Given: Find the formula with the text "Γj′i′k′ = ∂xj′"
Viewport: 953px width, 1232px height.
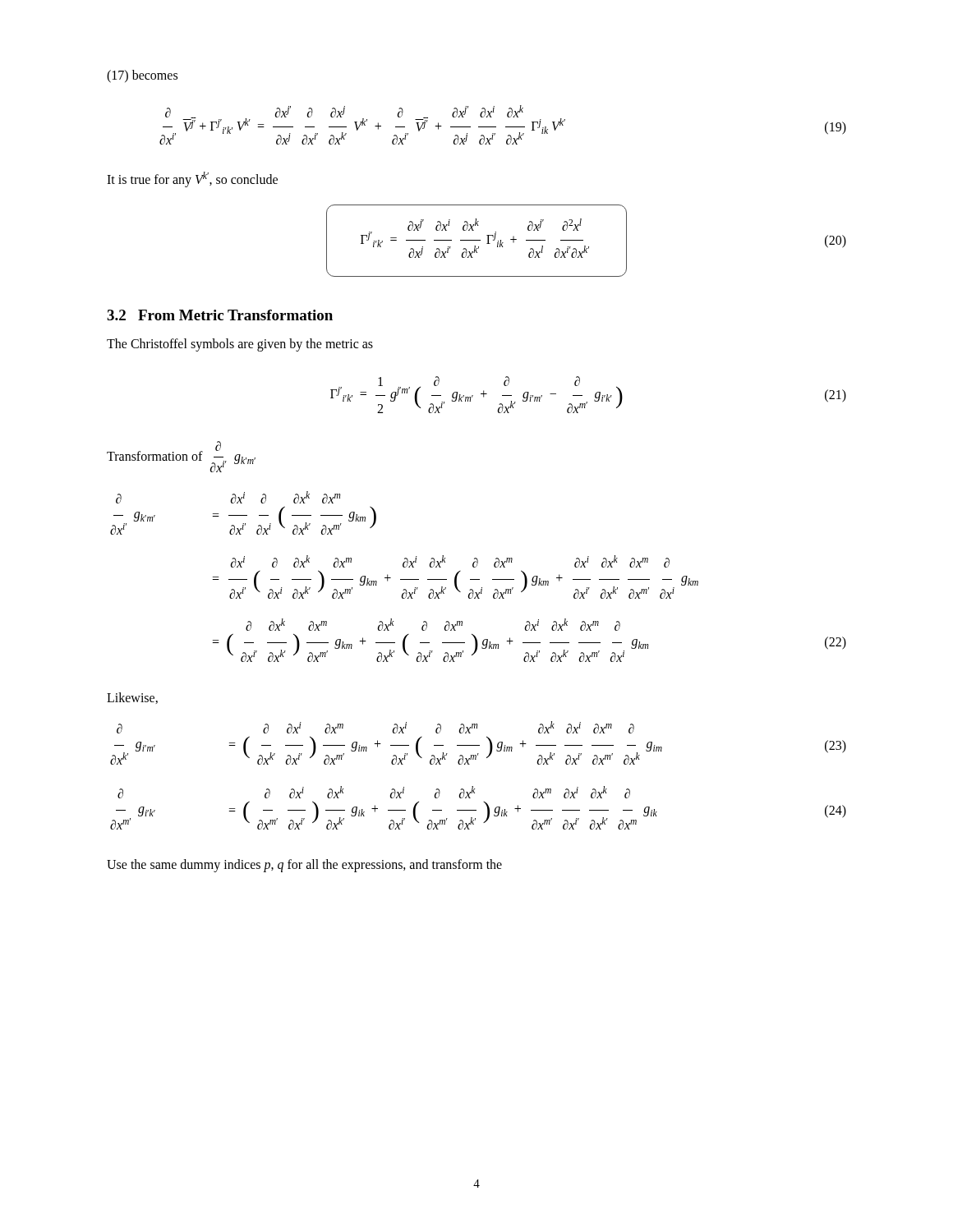Looking at the screenshot, I should (586, 240).
